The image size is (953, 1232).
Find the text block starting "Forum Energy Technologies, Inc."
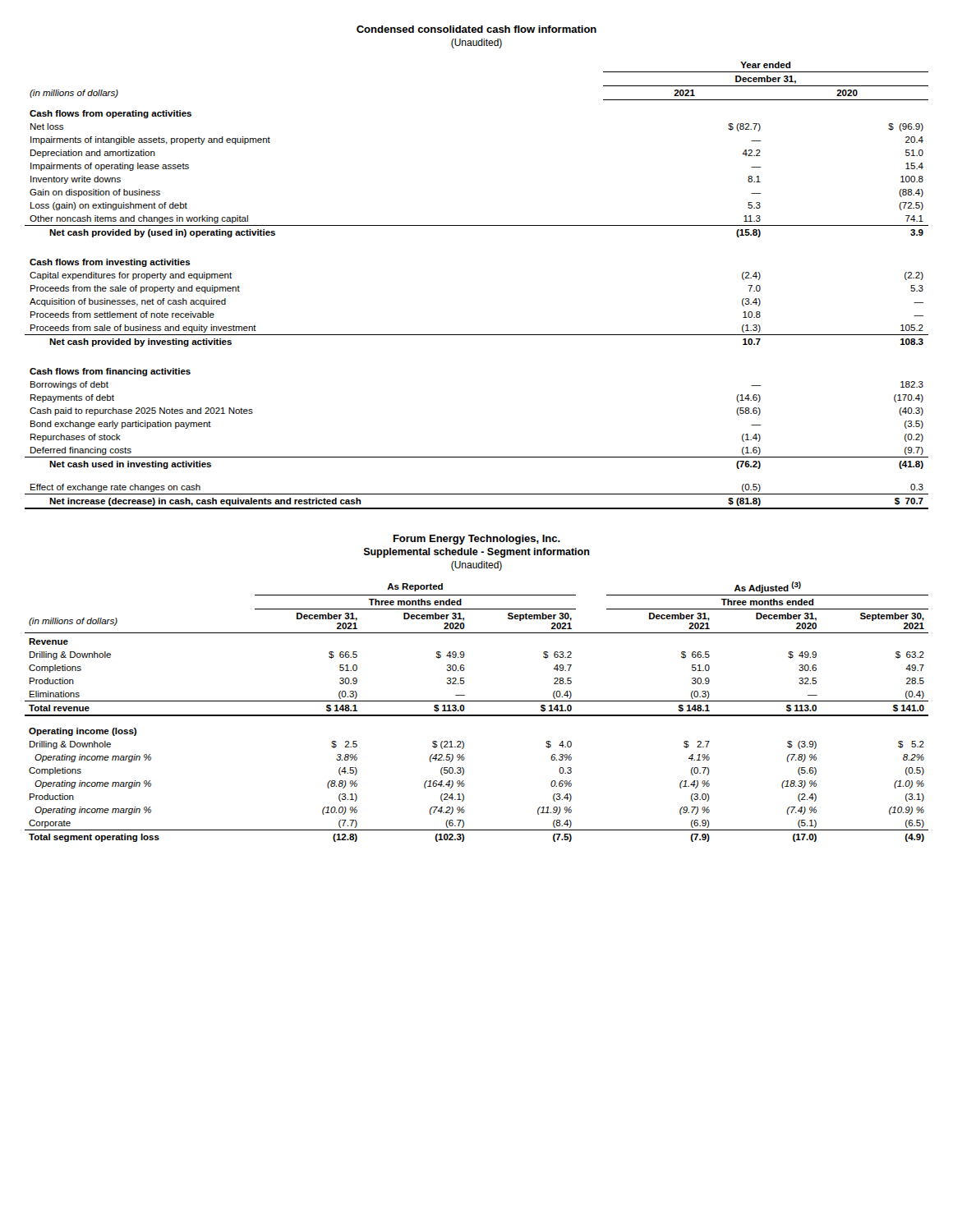(x=476, y=538)
